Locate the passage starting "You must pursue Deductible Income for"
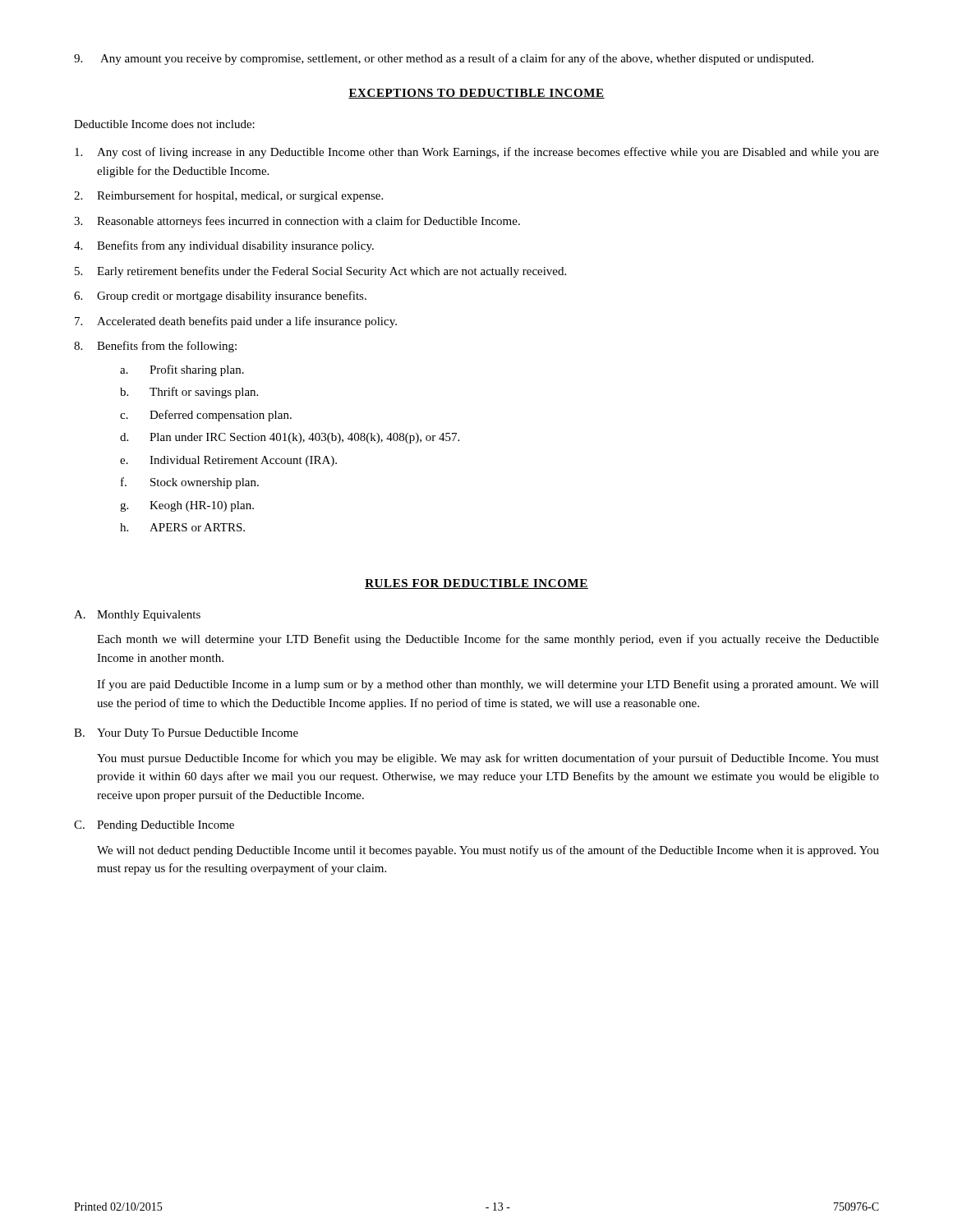The height and width of the screenshot is (1232, 953). tap(488, 776)
